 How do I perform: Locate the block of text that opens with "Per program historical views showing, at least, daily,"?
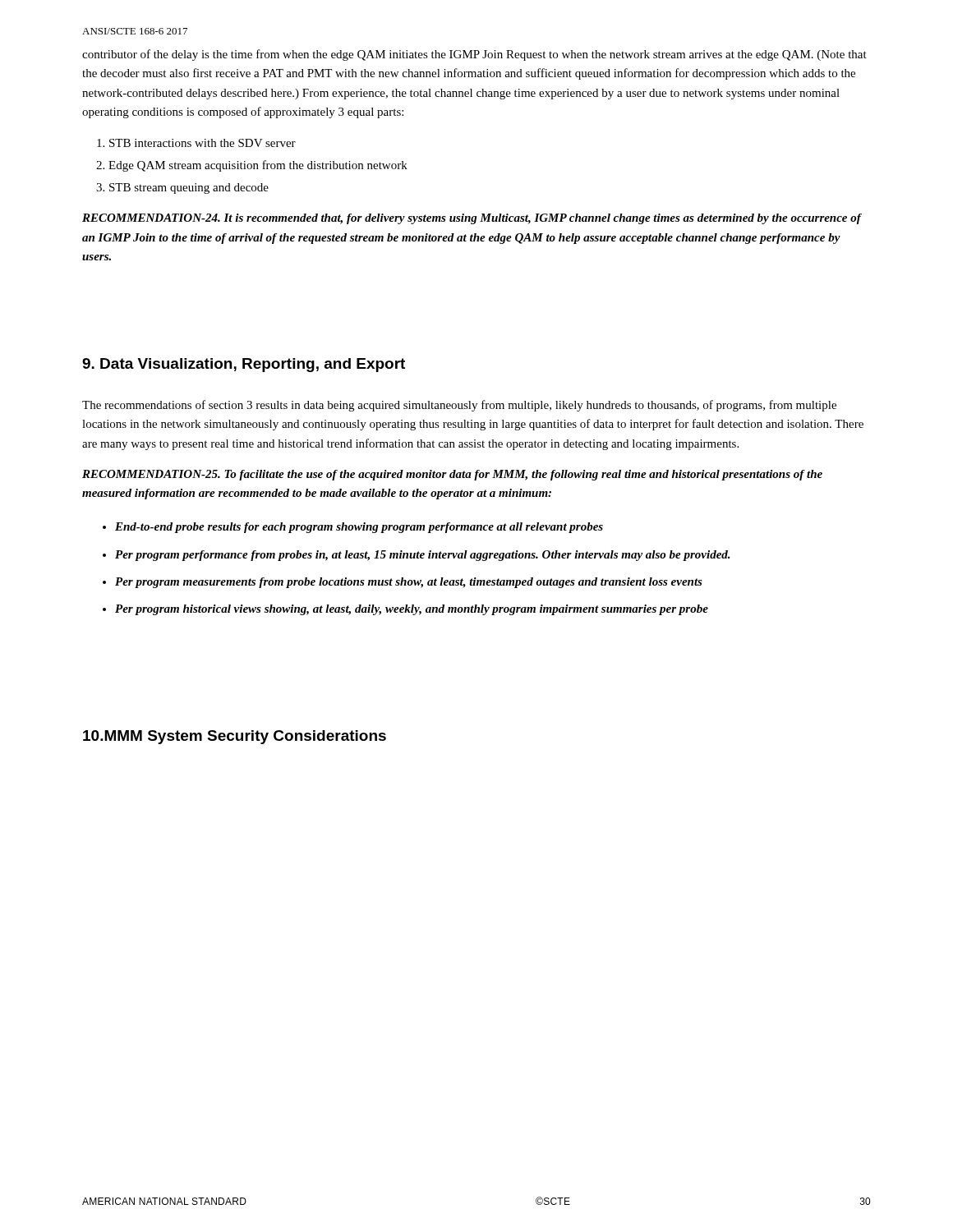tap(493, 609)
